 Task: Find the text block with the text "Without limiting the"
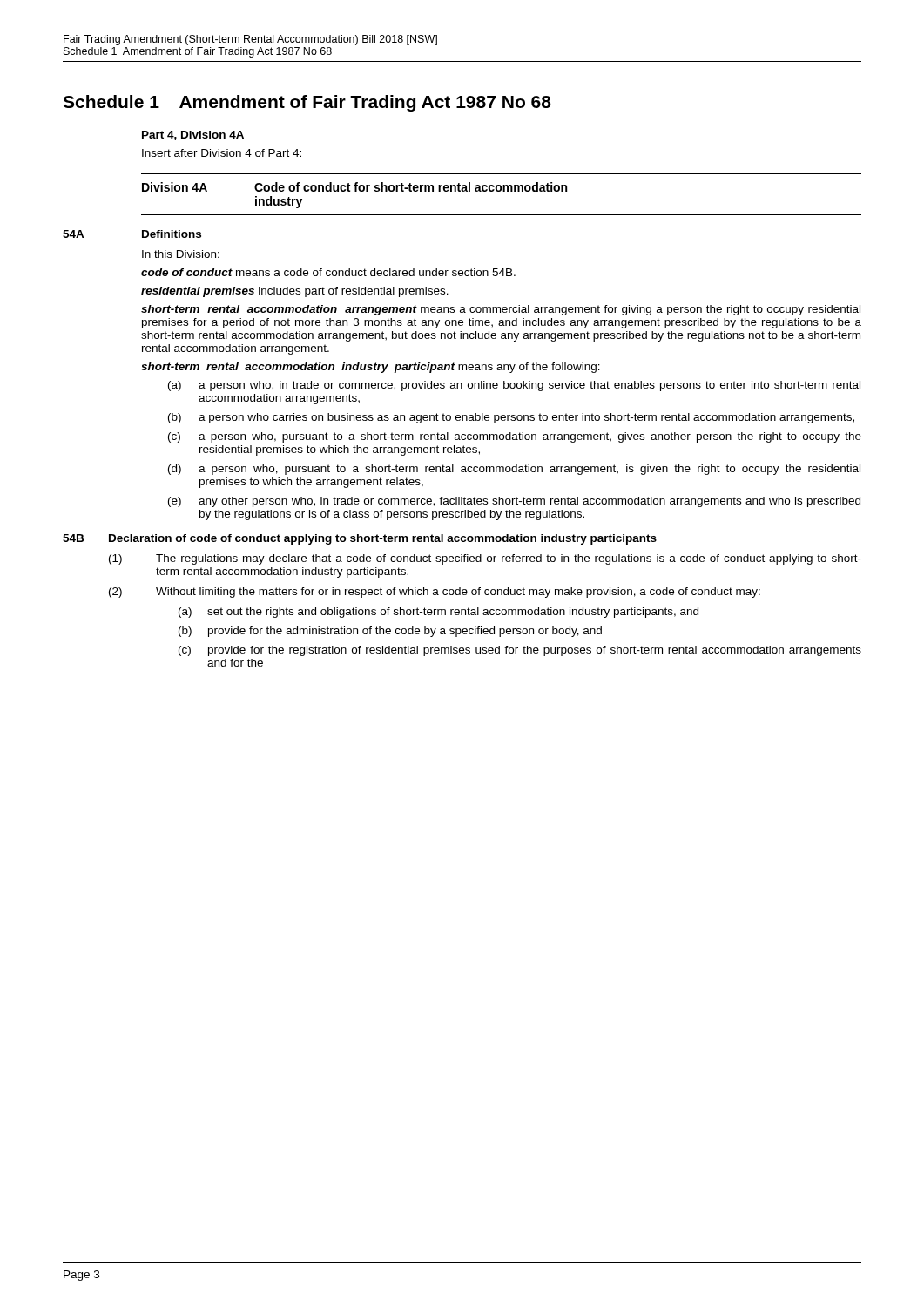[x=458, y=591]
